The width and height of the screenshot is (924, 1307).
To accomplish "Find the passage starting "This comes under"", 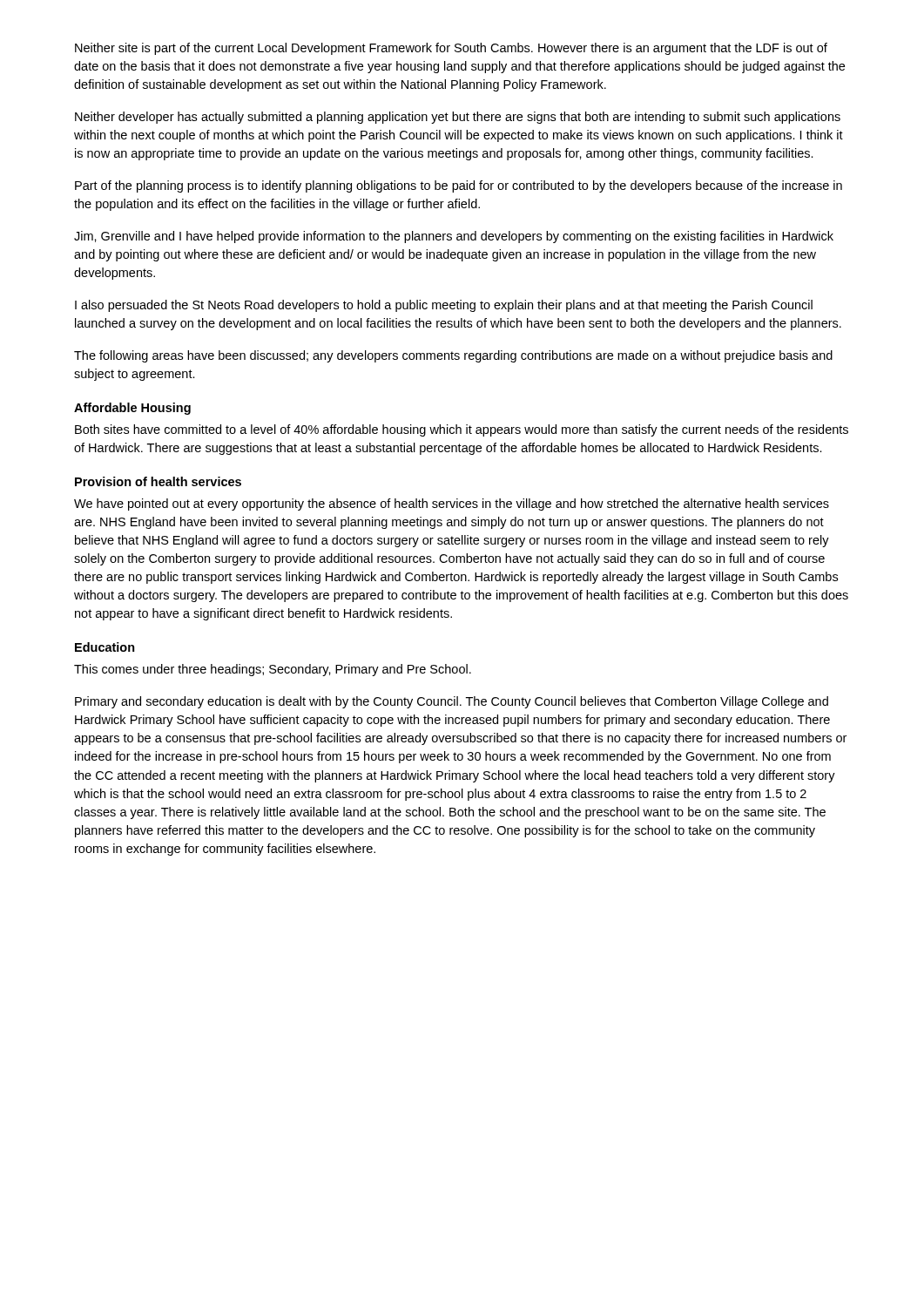I will [273, 670].
